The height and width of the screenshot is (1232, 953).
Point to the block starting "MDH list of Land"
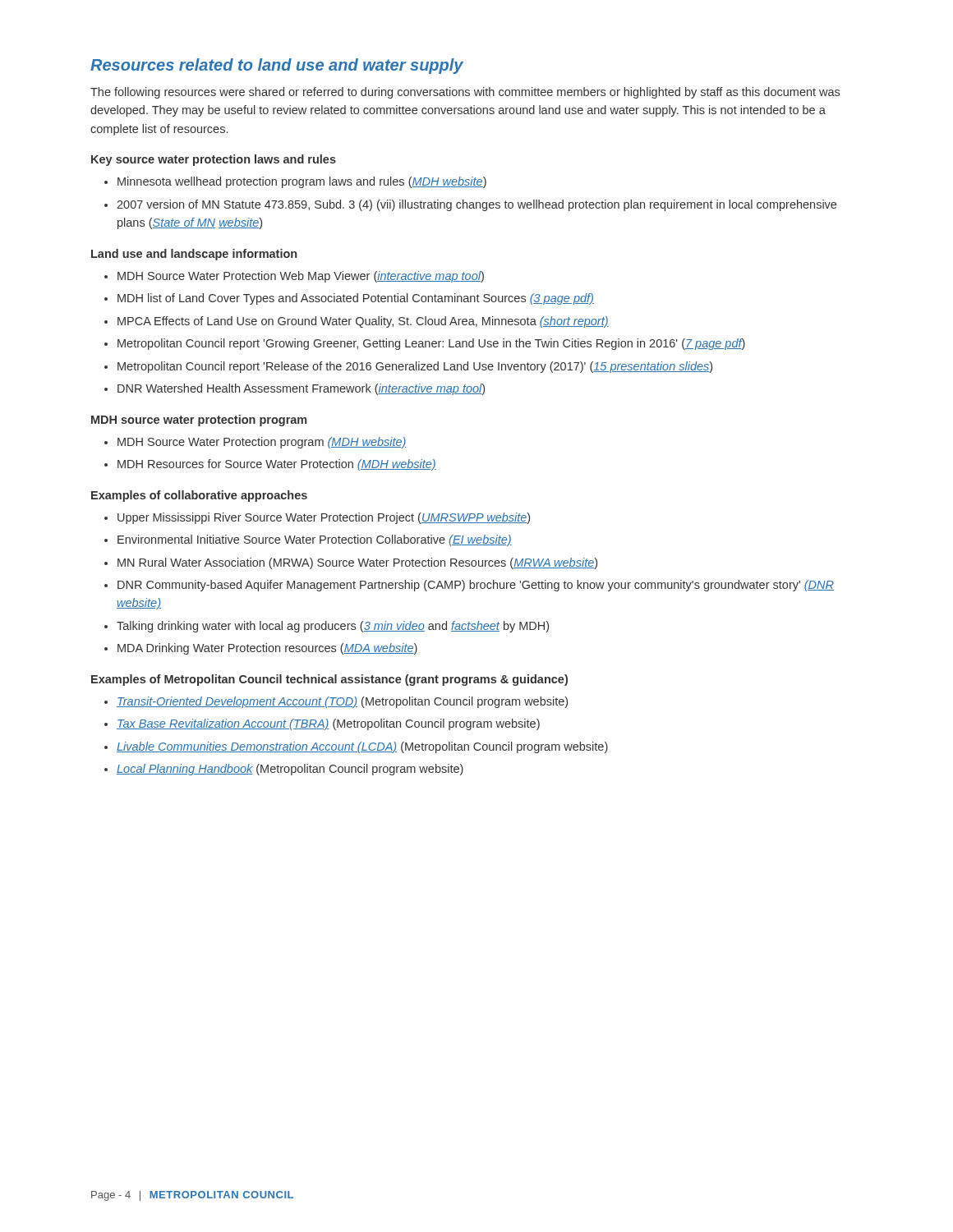pos(355,298)
